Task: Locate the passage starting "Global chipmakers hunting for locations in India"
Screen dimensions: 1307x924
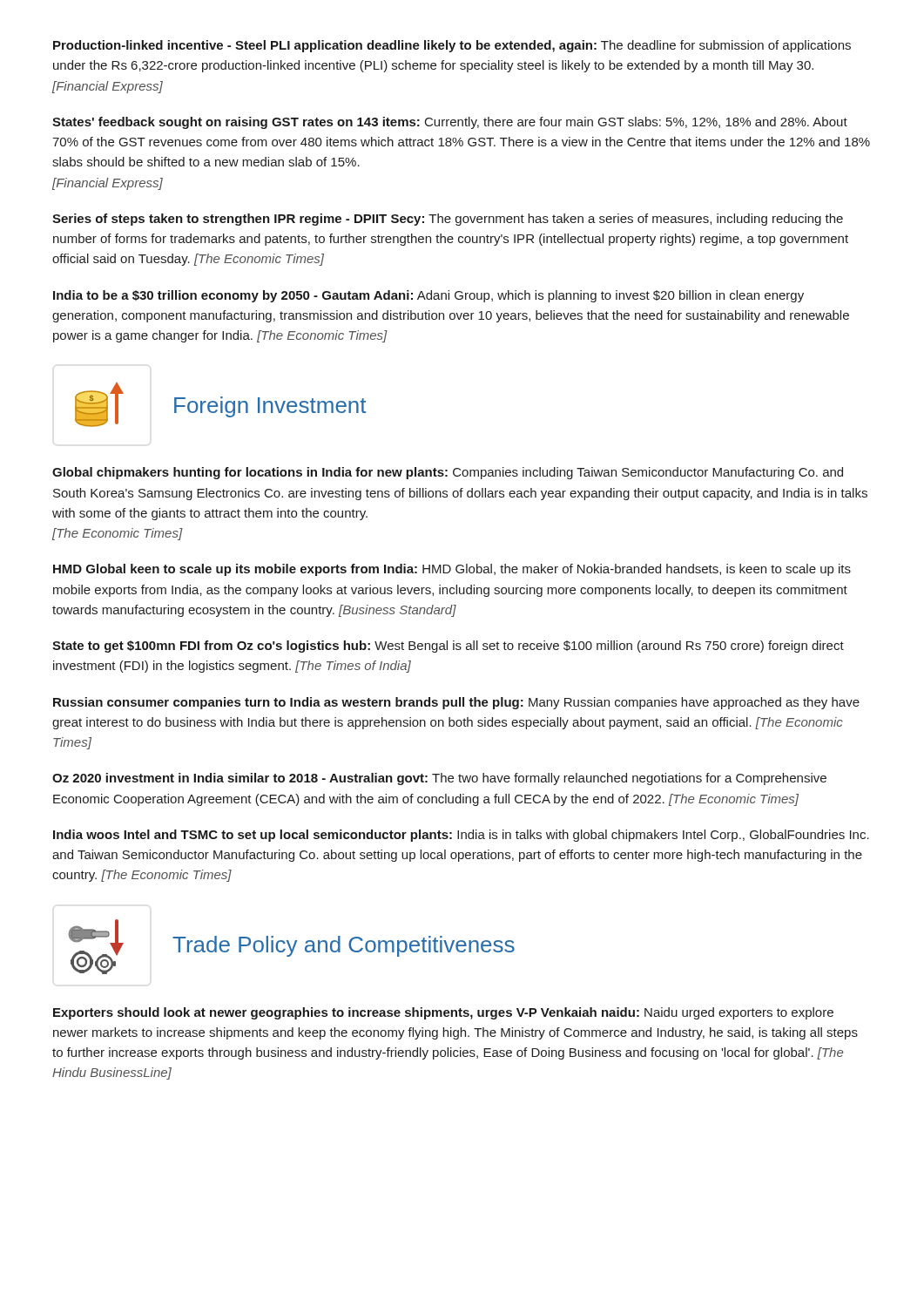Action: 460,502
